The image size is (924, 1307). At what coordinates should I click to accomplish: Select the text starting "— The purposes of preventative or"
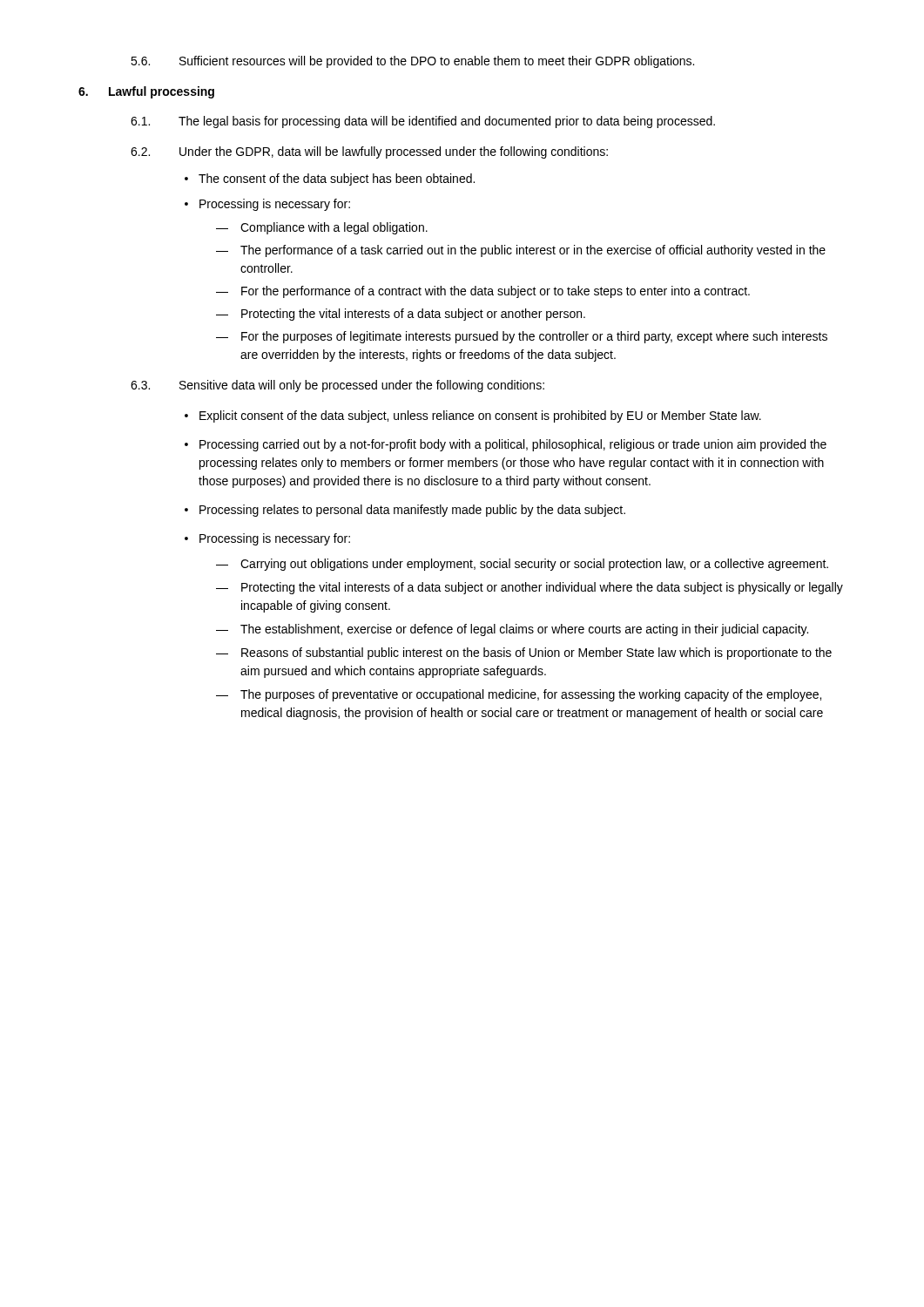[531, 704]
